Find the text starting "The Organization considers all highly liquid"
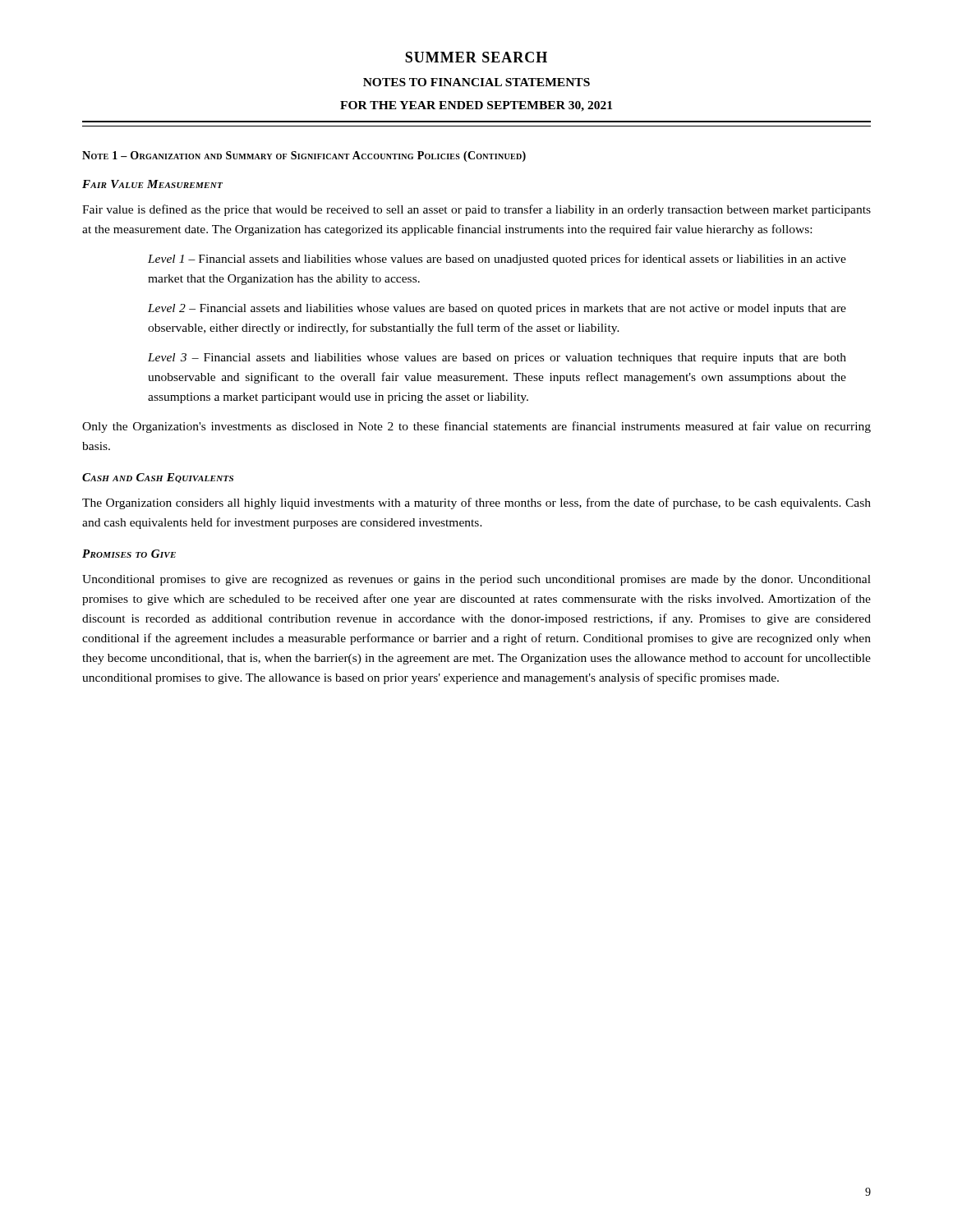The height and width of the screenshot is (1232, 953). (x=476, y=512)
